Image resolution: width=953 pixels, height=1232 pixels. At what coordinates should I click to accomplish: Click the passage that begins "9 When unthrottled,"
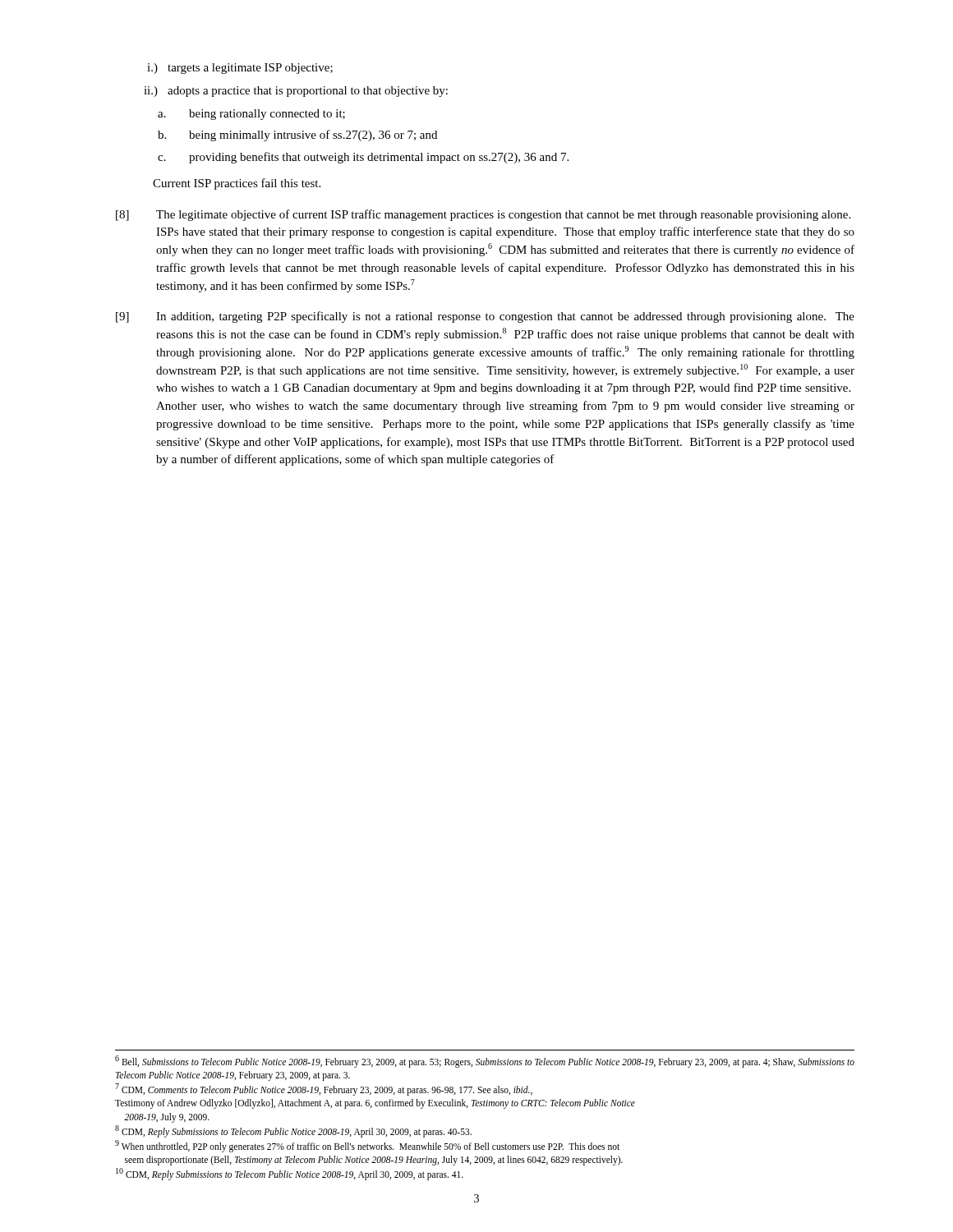(369, 1152)
